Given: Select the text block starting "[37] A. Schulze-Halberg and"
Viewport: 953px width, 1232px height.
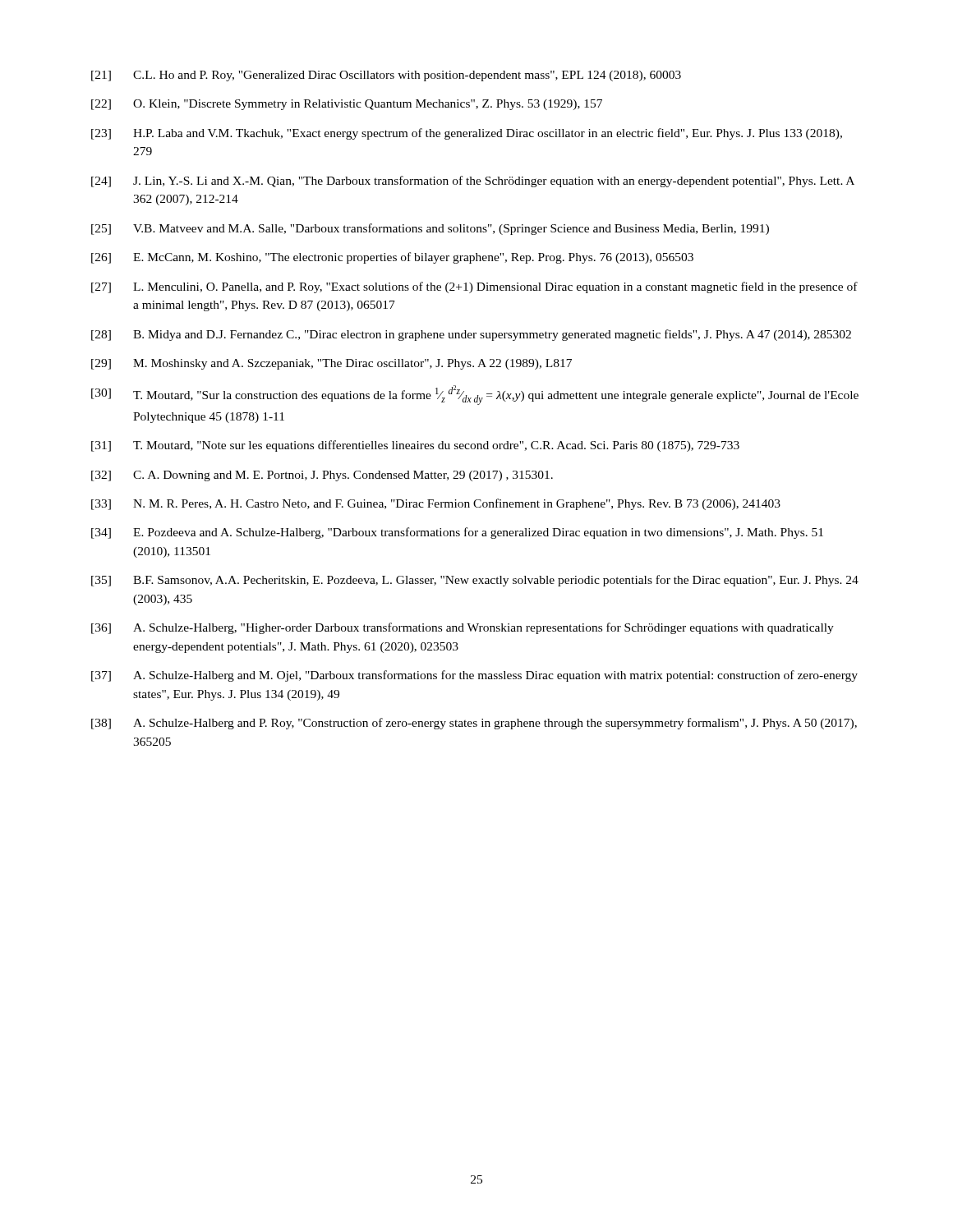Looking at the screenshot, I should tap(476, 685).
